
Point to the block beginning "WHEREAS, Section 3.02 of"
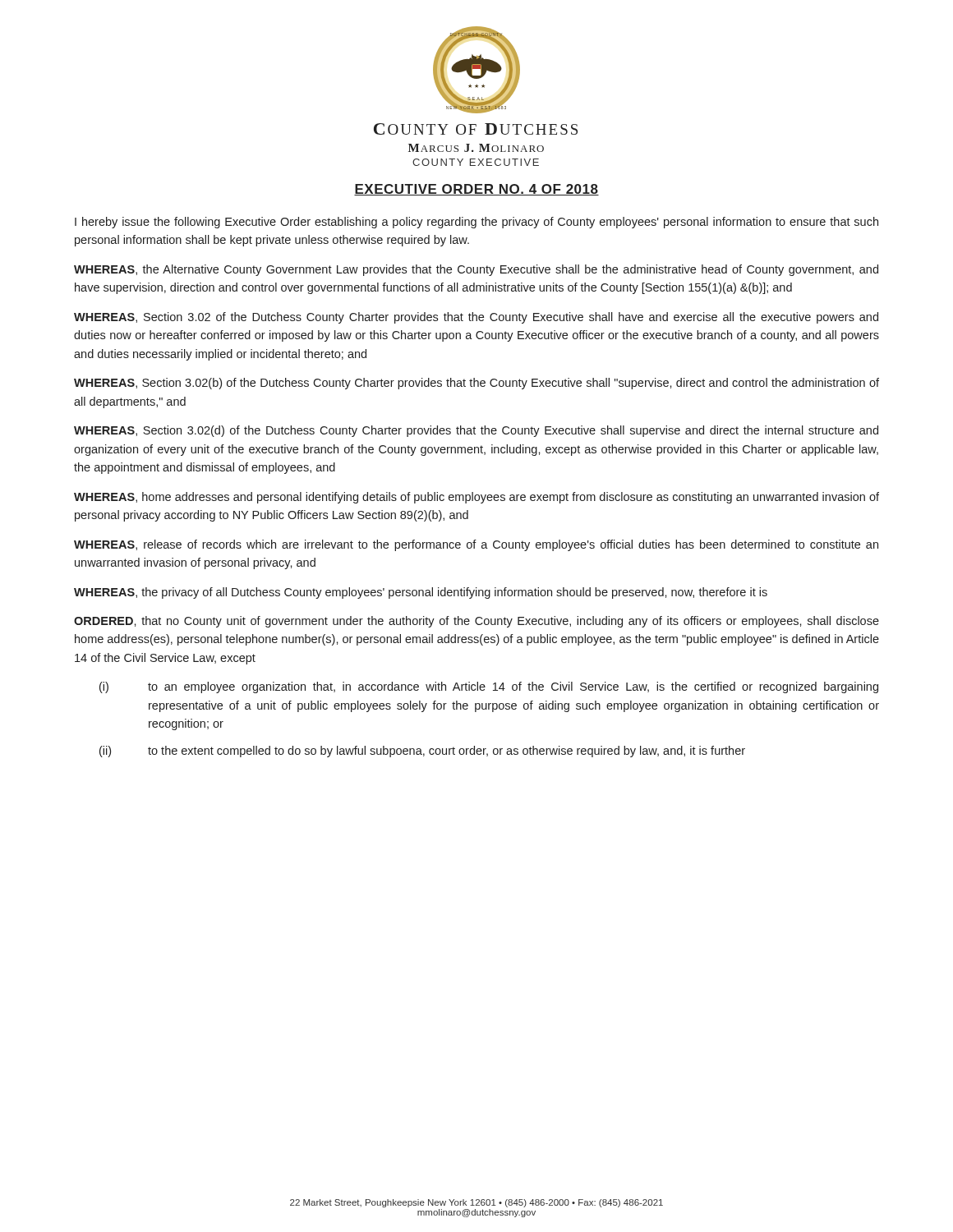coord(476,335)
